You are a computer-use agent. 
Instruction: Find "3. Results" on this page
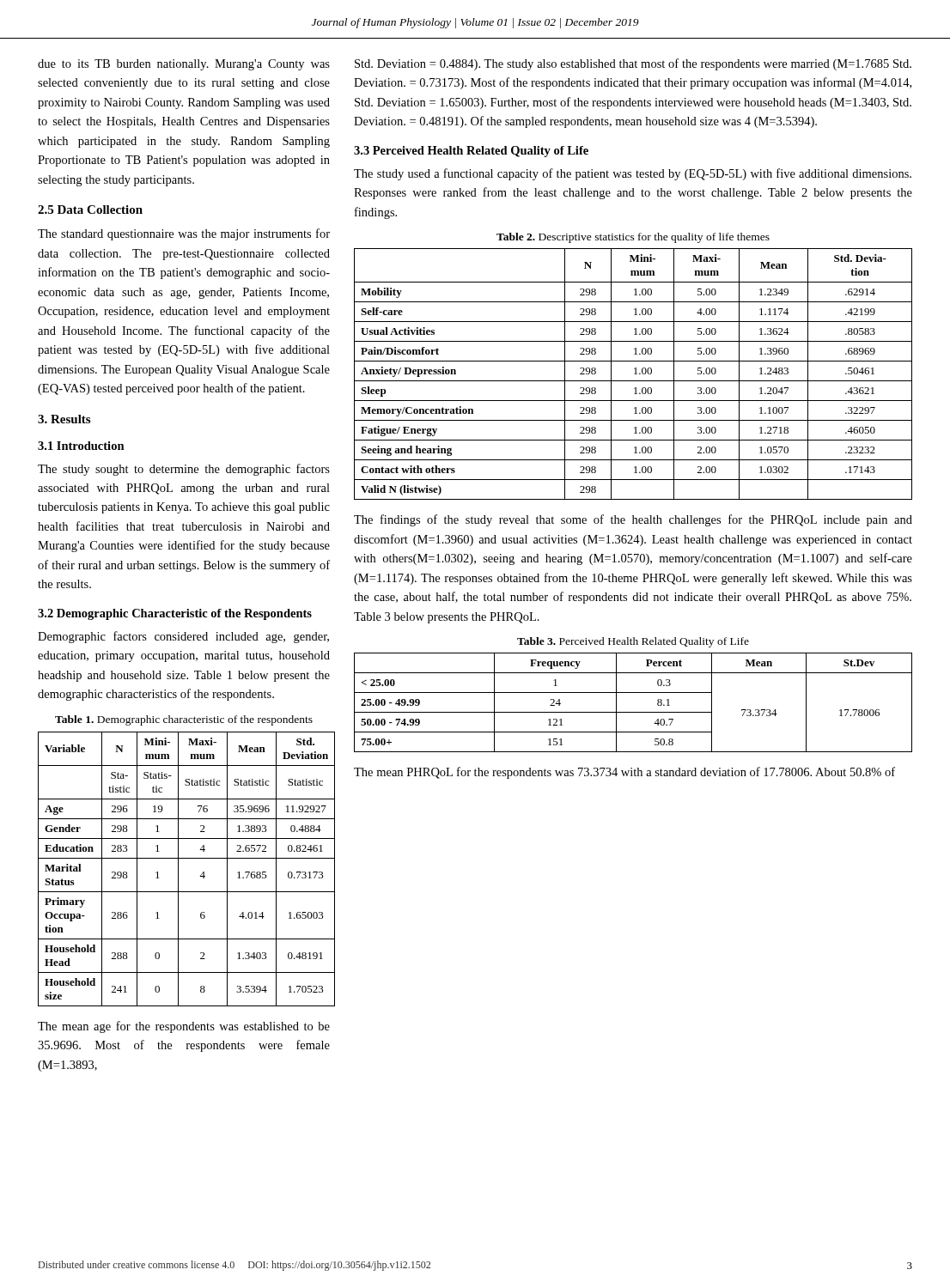click(64, 419)
